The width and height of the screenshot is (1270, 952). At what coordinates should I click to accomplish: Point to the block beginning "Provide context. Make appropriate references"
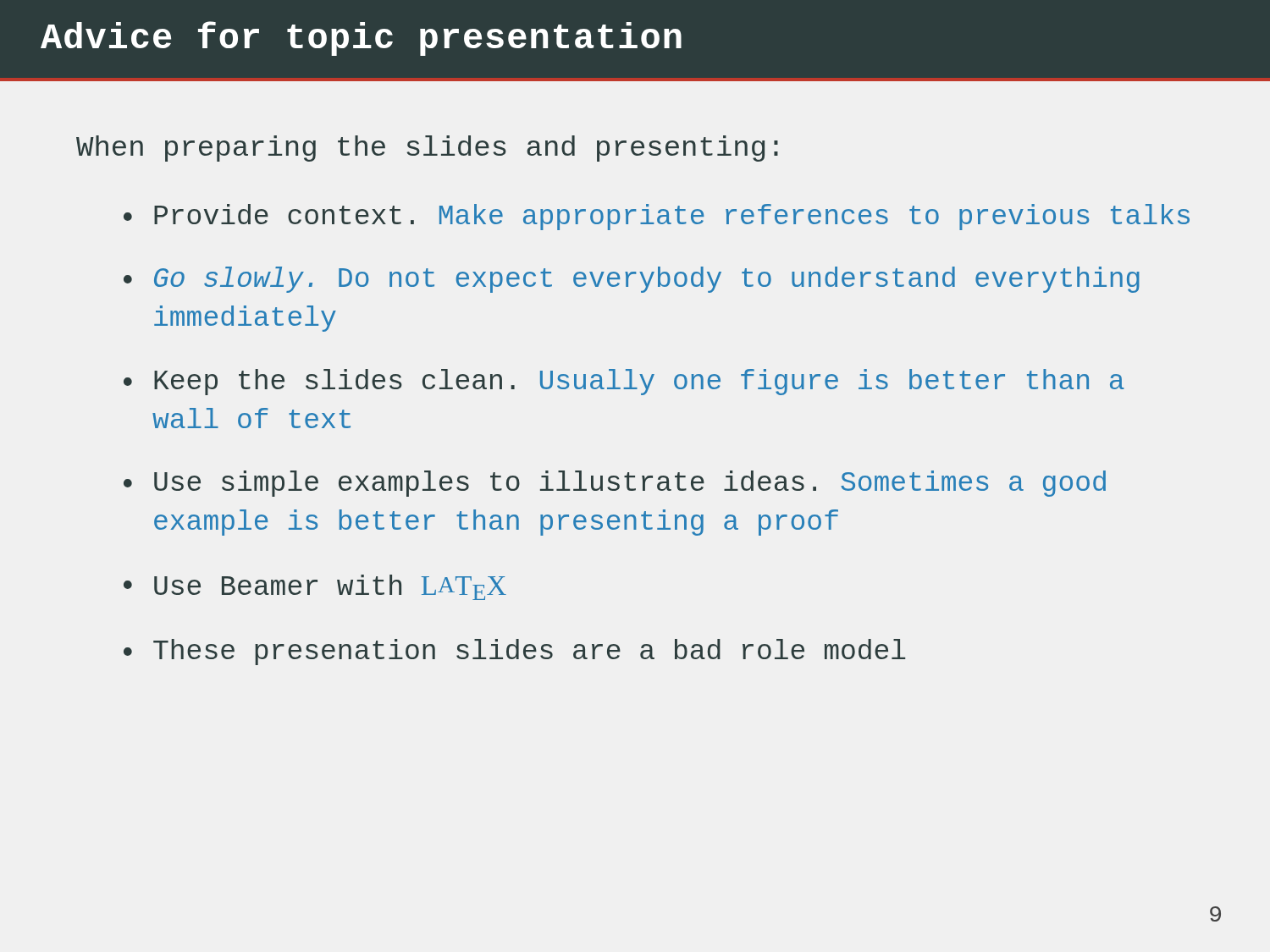click(672, 217)
